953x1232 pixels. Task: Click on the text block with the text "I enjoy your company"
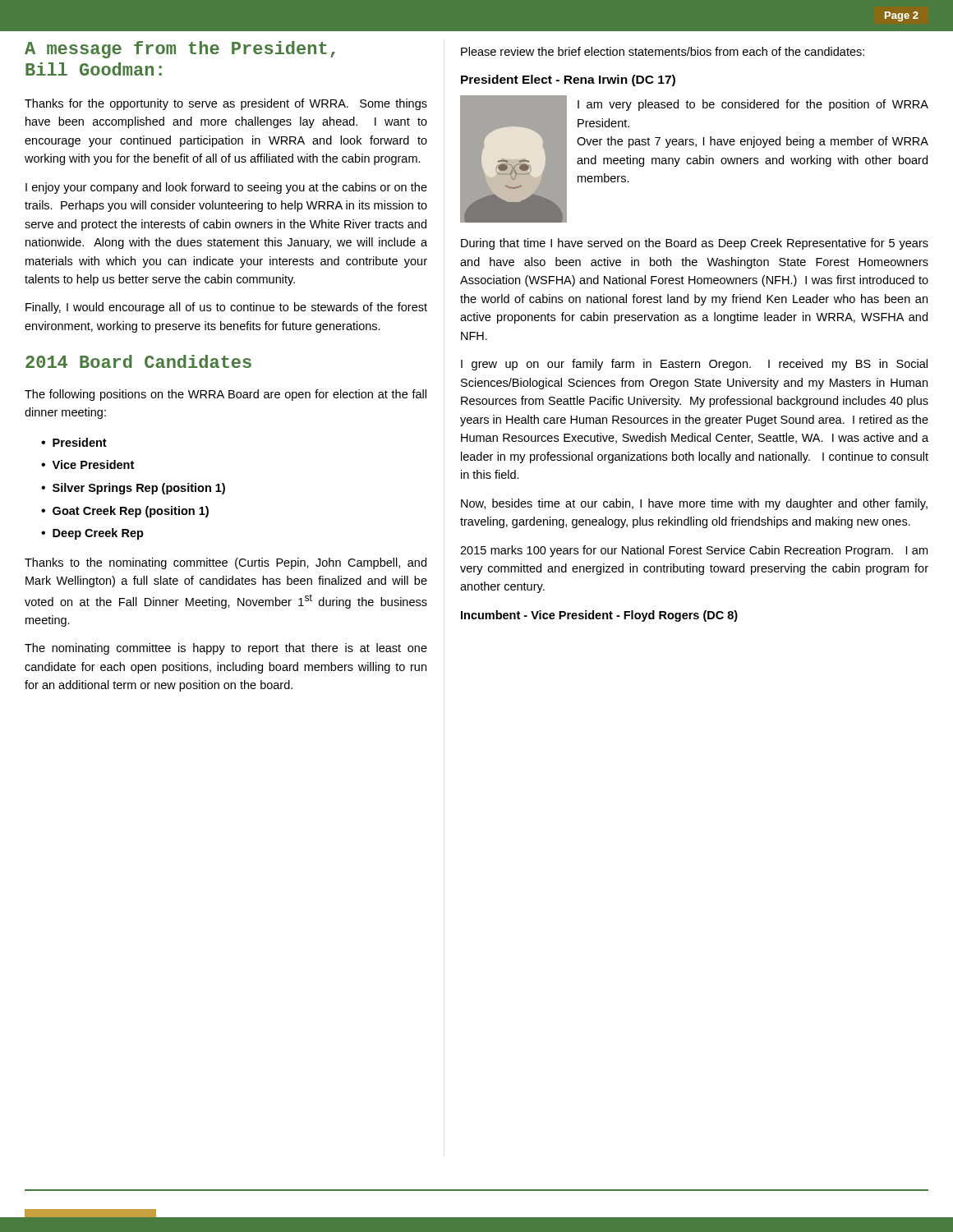click(x=226, y=233)
